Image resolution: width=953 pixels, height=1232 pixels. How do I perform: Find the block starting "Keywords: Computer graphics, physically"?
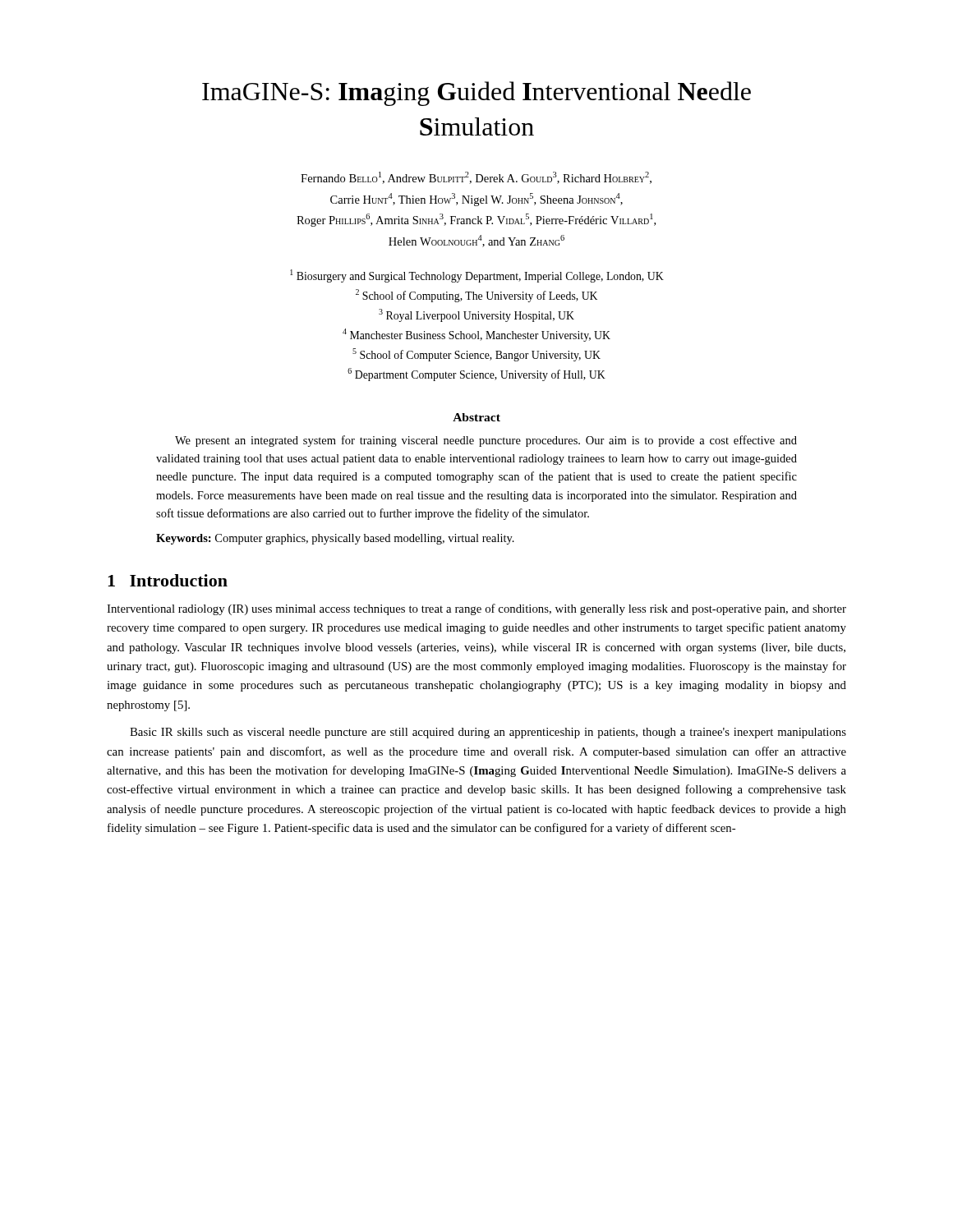335,538
